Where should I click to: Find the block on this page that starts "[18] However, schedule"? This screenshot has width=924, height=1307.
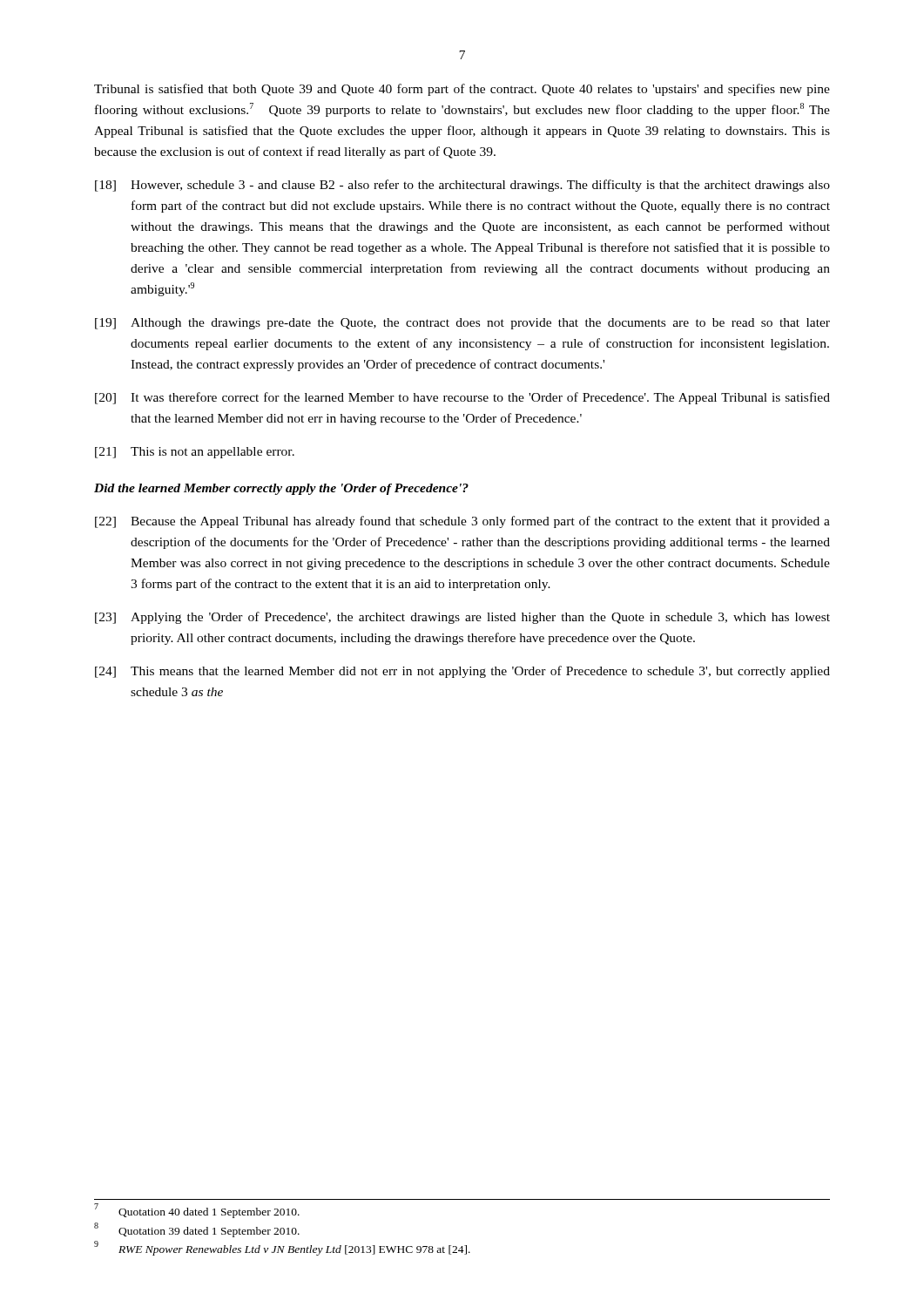pos(462,237)
